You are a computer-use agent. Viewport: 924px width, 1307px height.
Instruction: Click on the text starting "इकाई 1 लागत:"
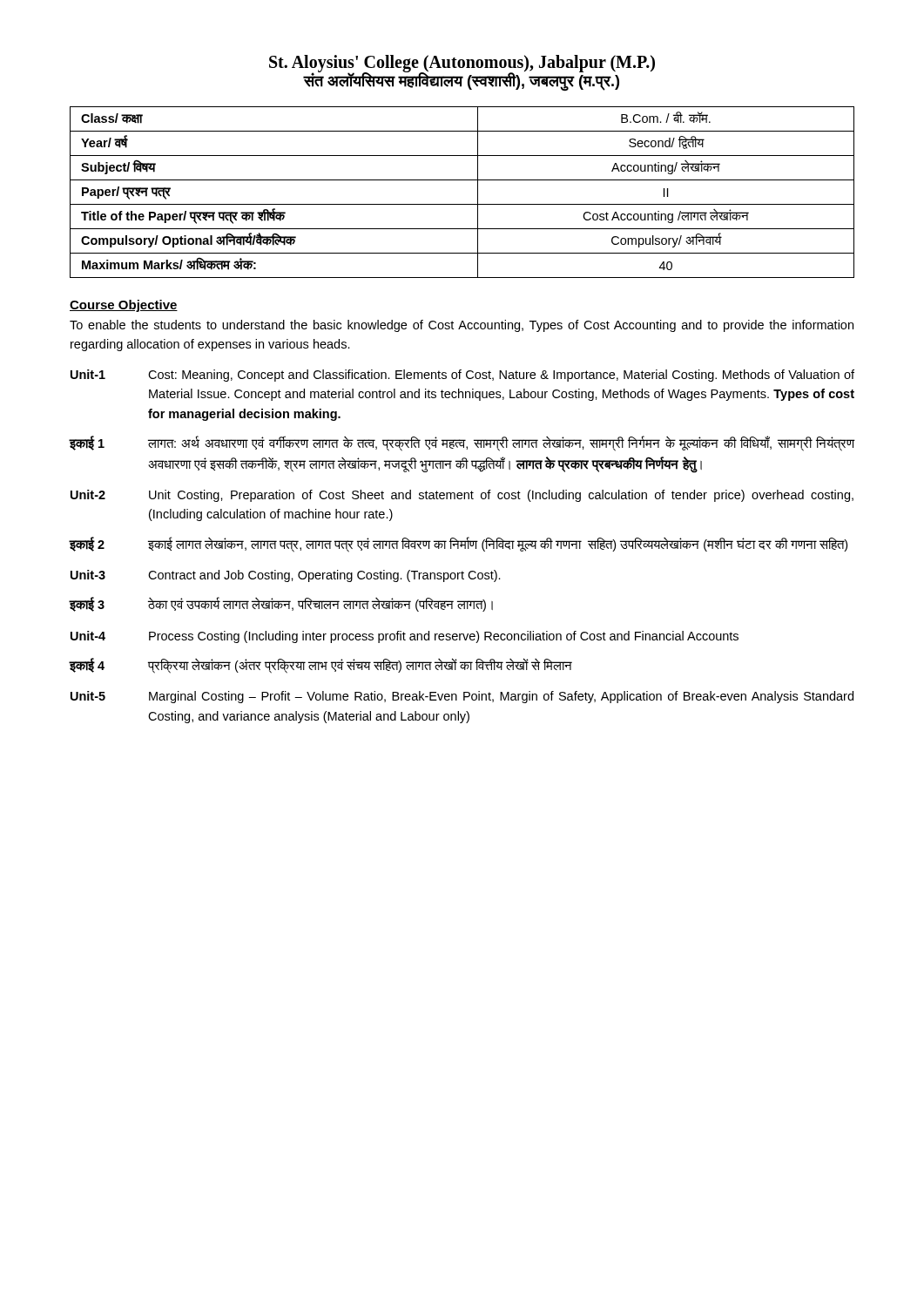click(462, 454)
